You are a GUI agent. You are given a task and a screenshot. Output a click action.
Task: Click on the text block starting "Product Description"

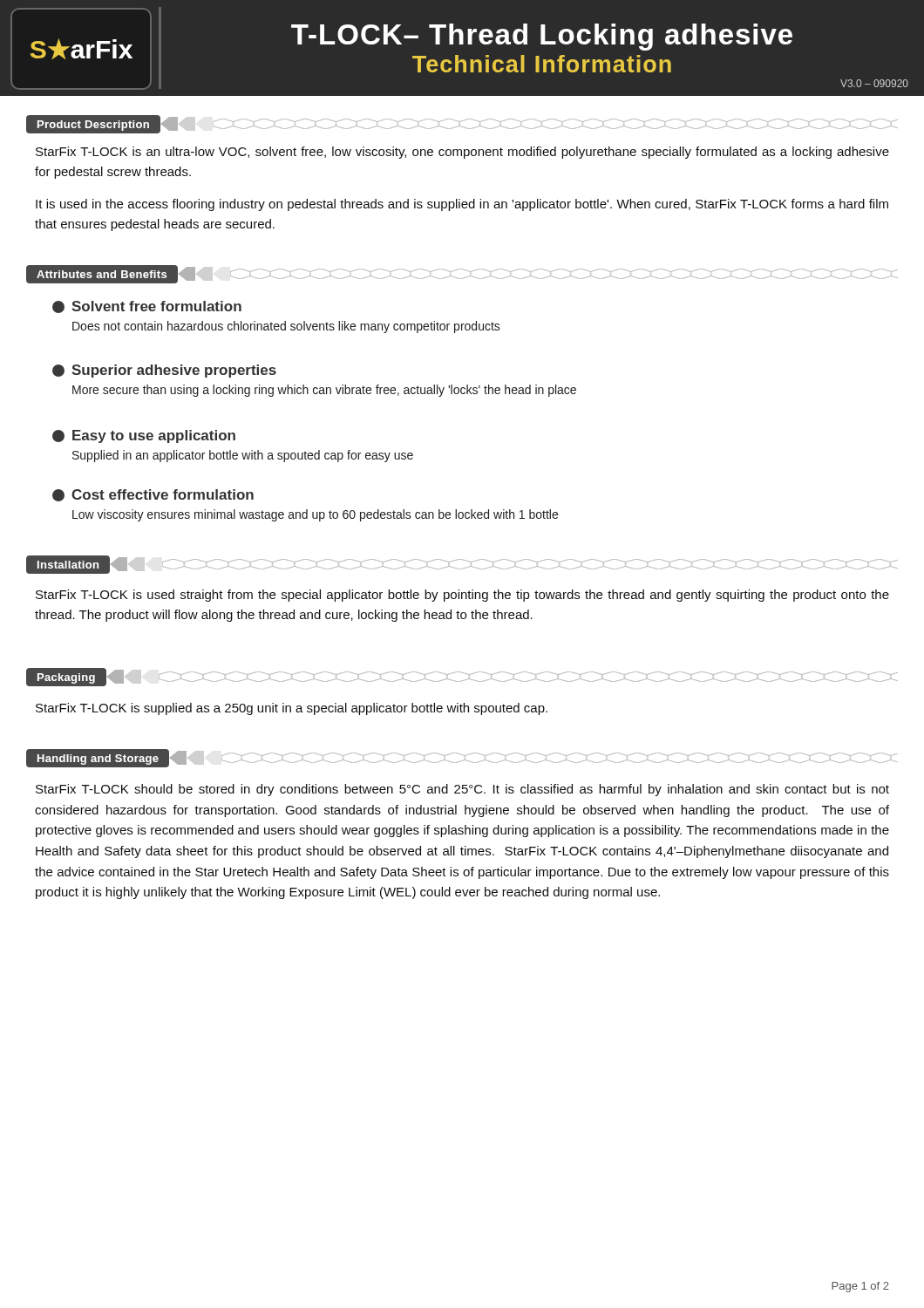462,124
